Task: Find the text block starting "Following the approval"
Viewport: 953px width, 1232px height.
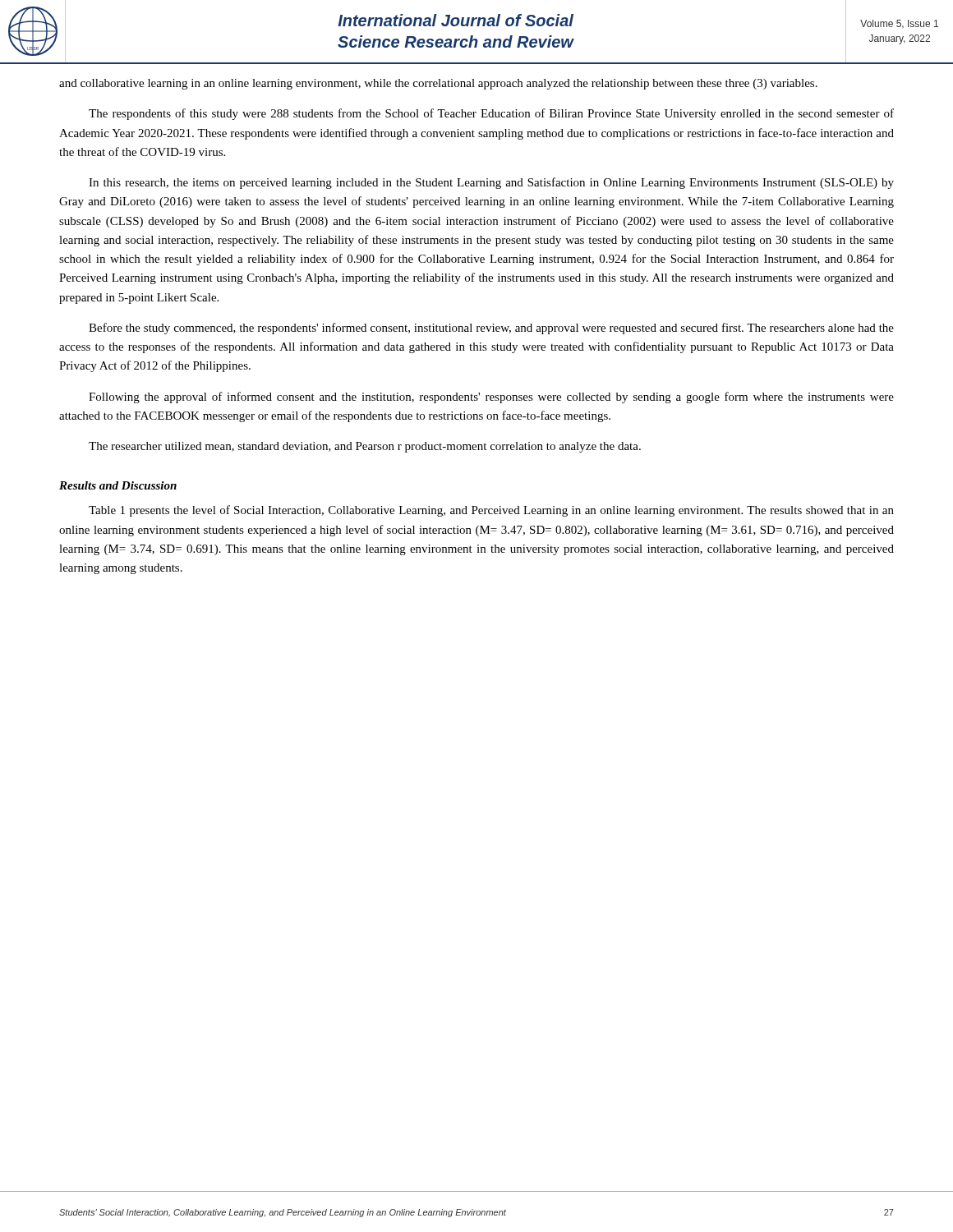Action: click(x=476, y=406)
